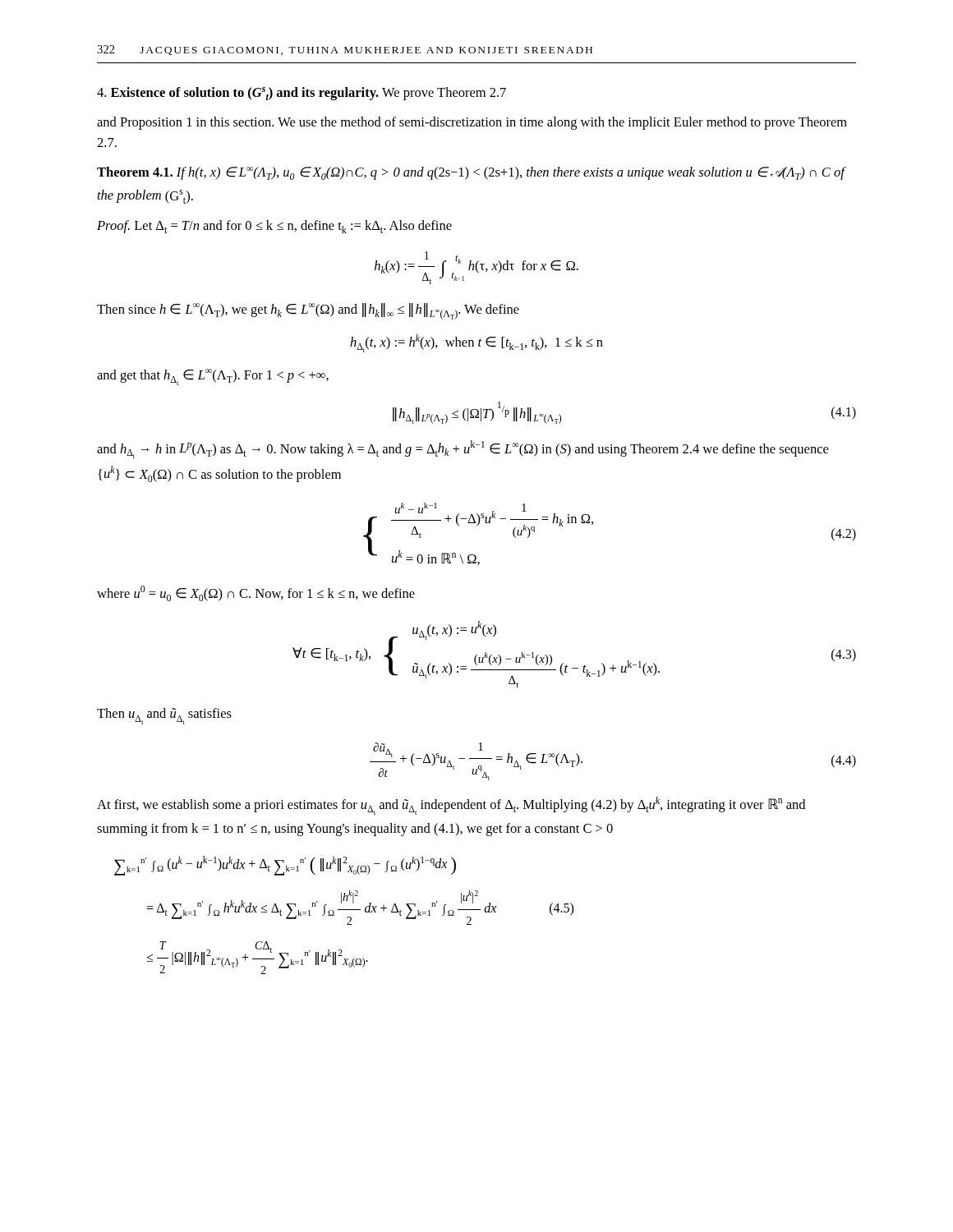Locate the text block starting "4. Existence of solution to (Gst)"
Viewport: 953px width, 1232px height.
pyautogui.click(x=302, y=92)
